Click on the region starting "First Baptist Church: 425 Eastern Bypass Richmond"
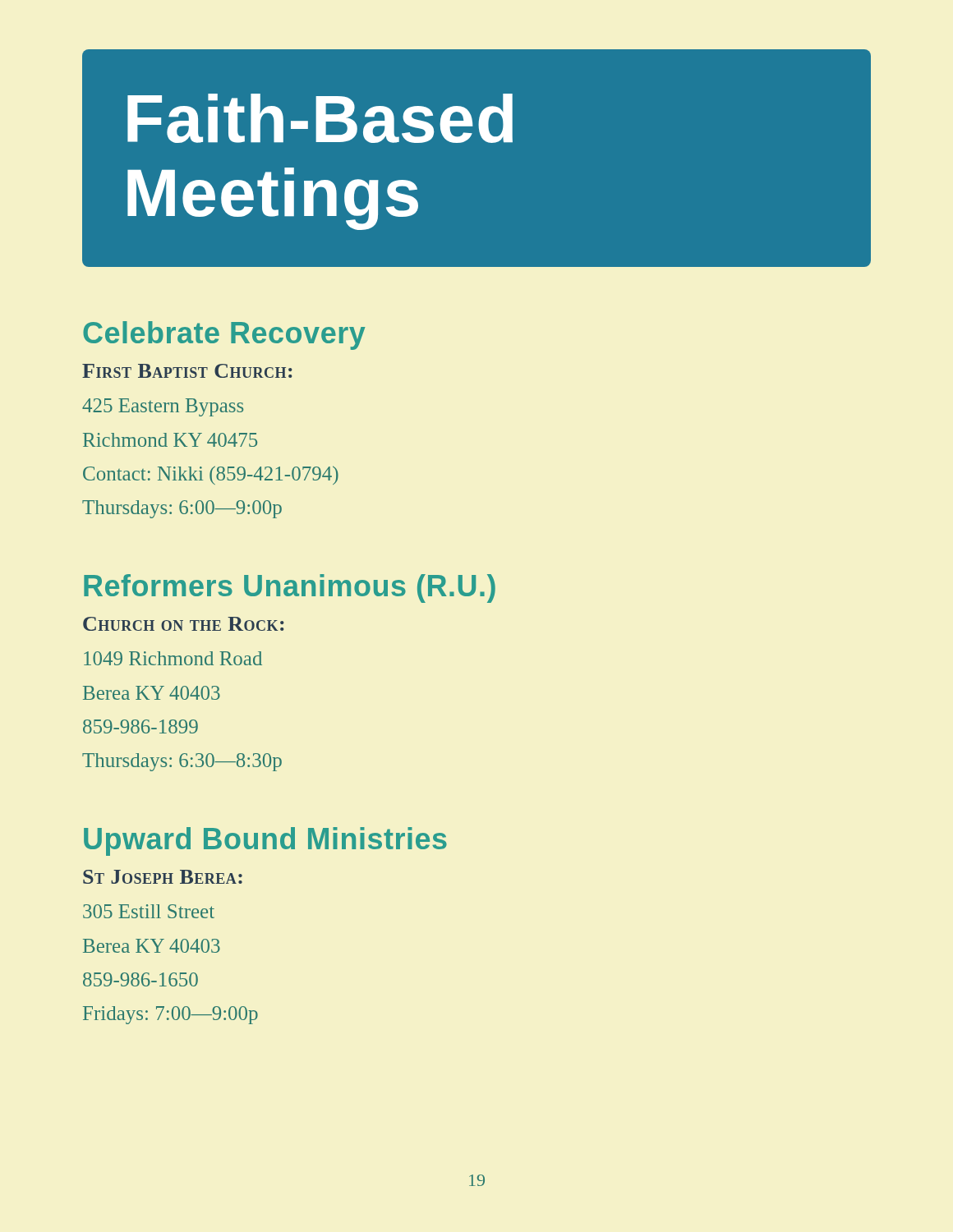This screenshot has width=953, height=1232. click(187, 371)
